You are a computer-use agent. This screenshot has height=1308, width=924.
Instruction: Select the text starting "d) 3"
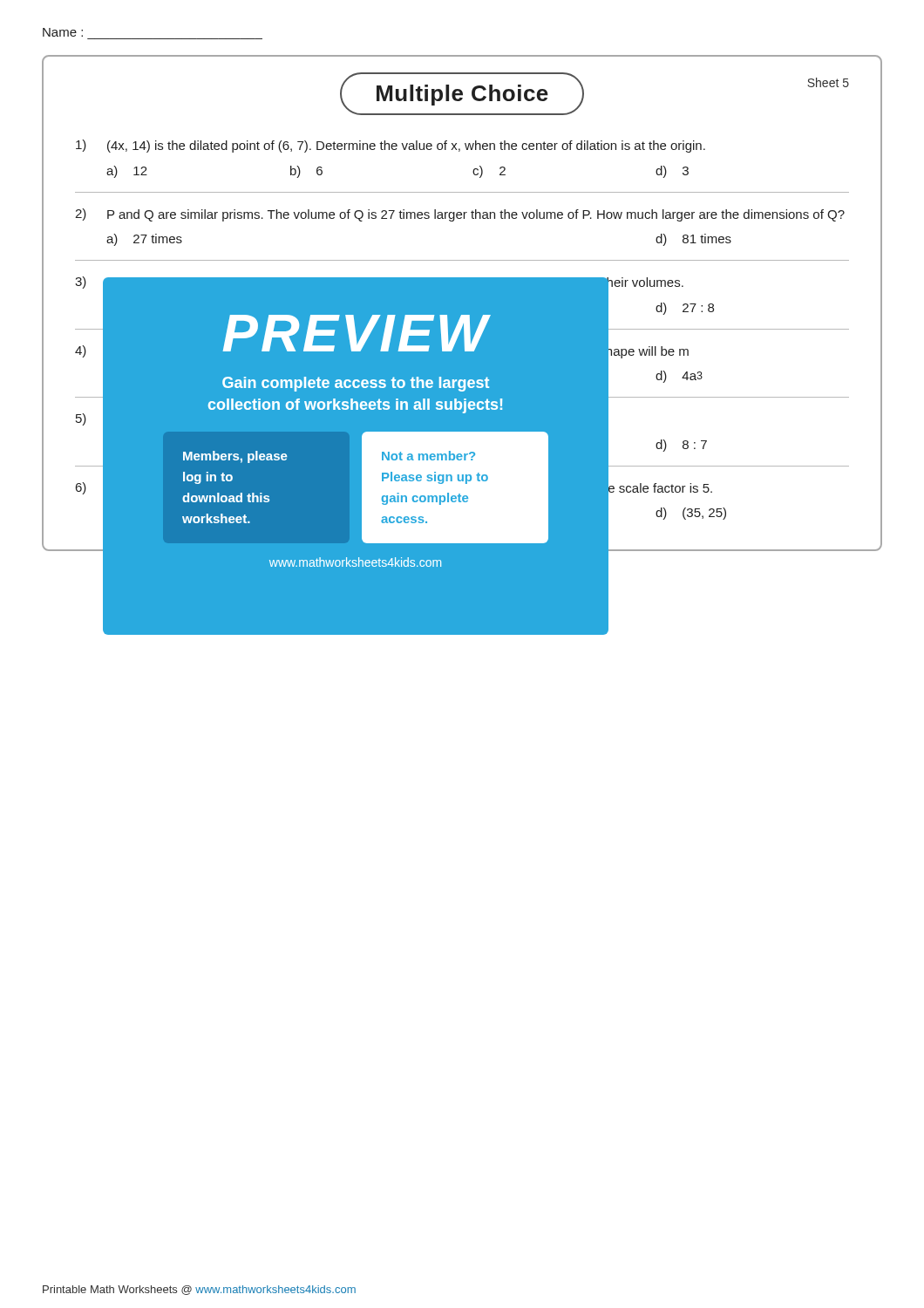click(x=672, y=170)
